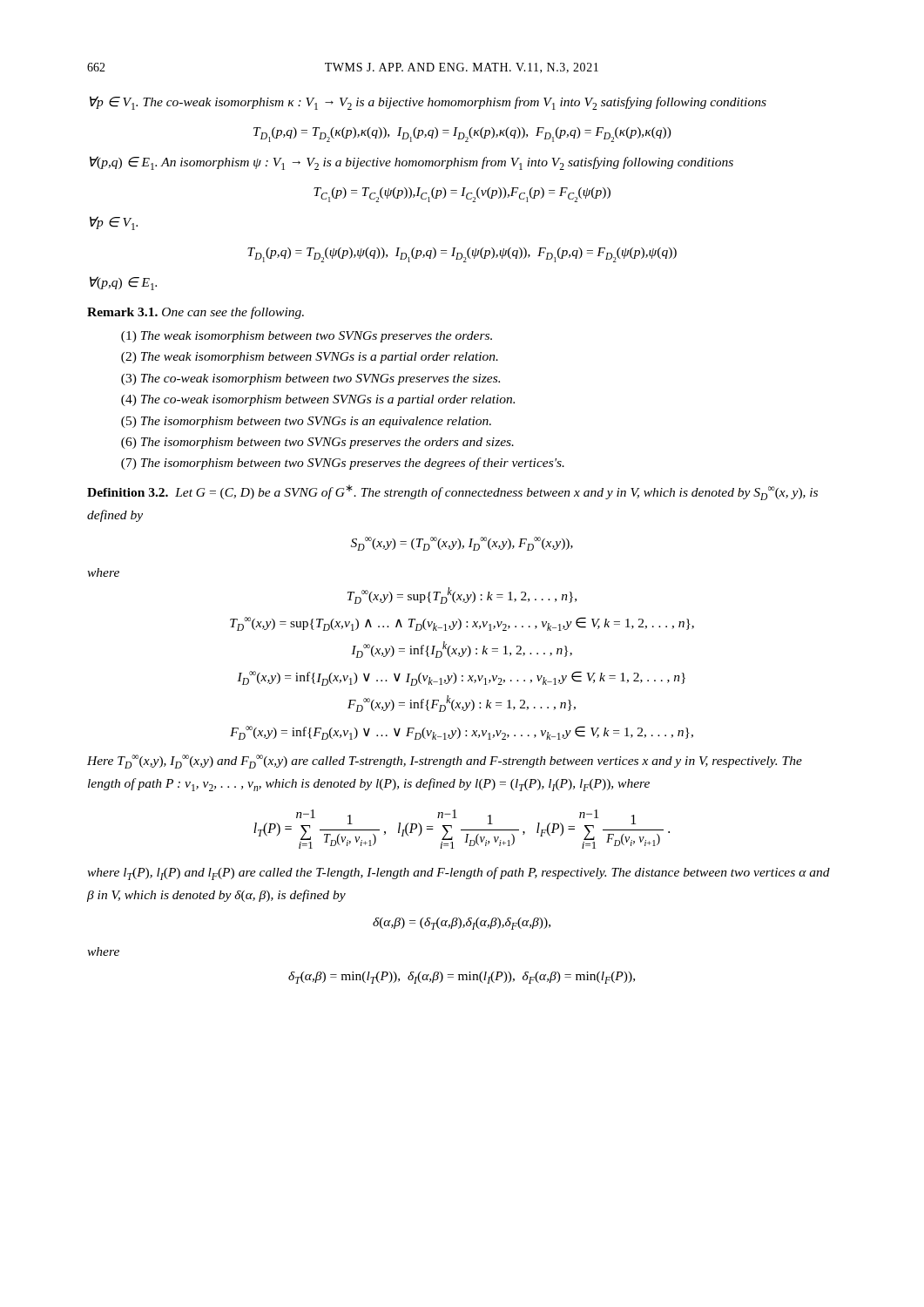Click on the element starting "lT(P) = n−1 ∑ i=1"

tap(462, 829)
